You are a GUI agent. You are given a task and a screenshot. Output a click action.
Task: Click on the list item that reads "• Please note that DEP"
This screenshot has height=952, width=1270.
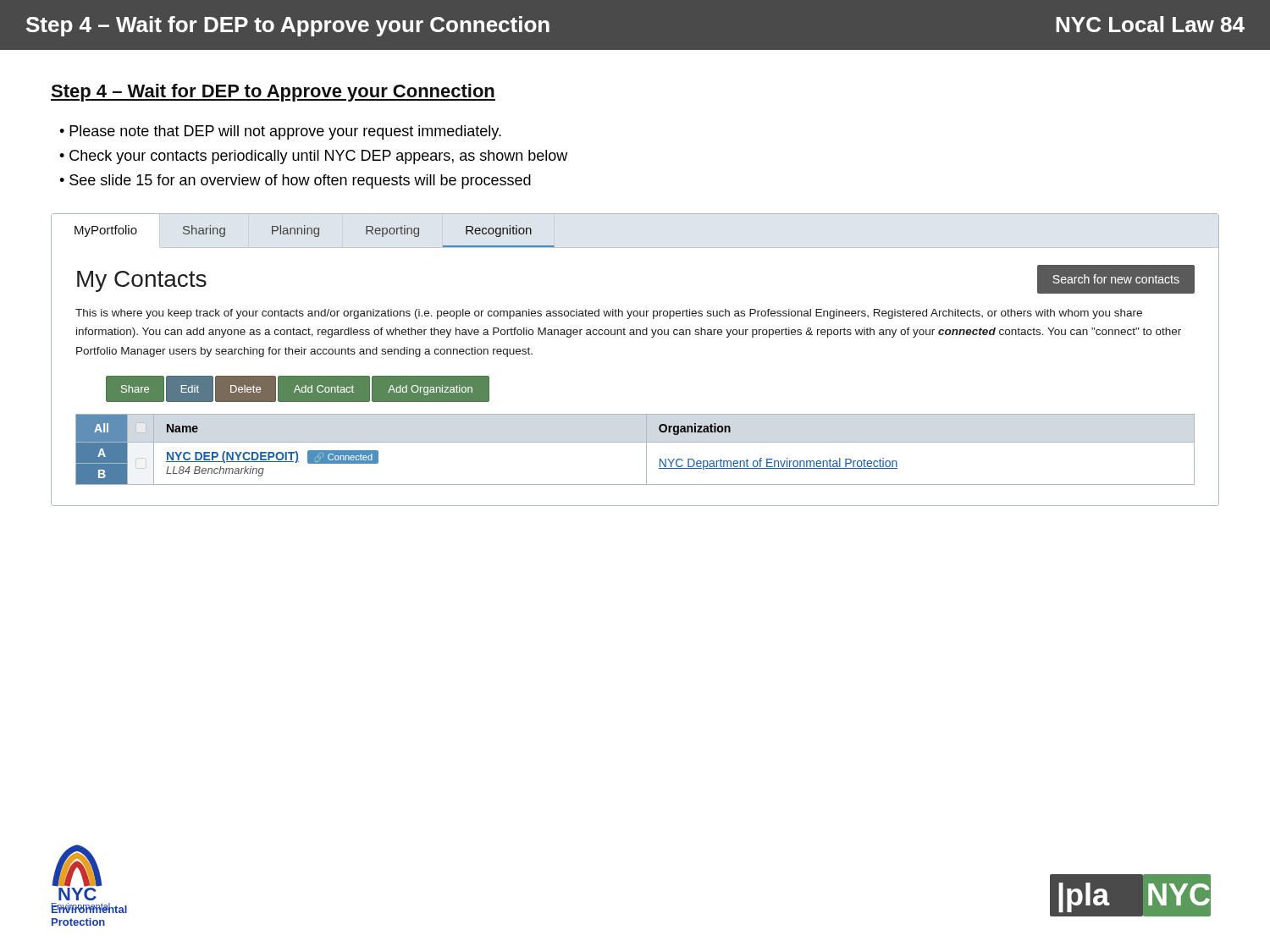pyautogui.click(x=281, y=131)
